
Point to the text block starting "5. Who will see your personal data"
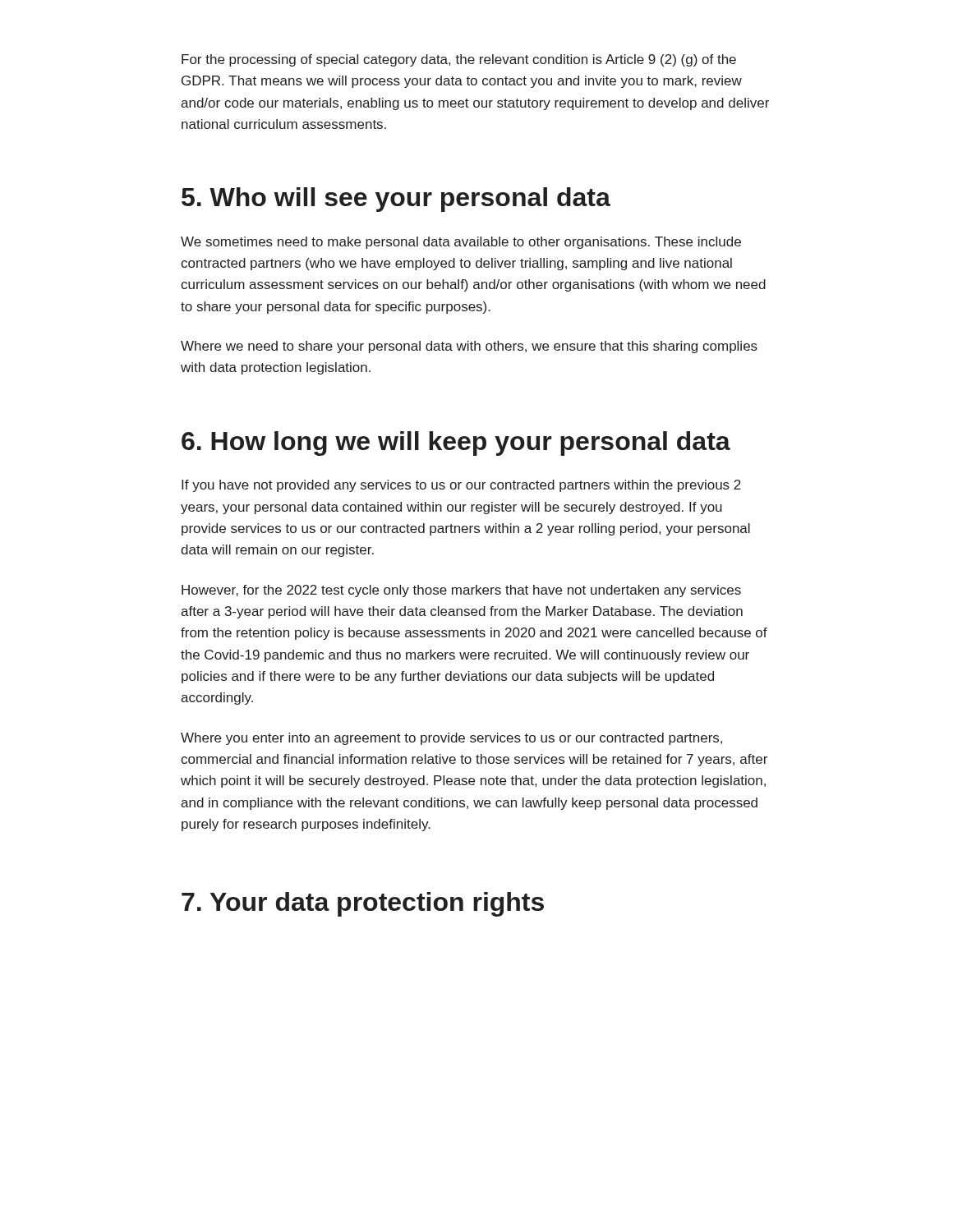pos(395,197)
